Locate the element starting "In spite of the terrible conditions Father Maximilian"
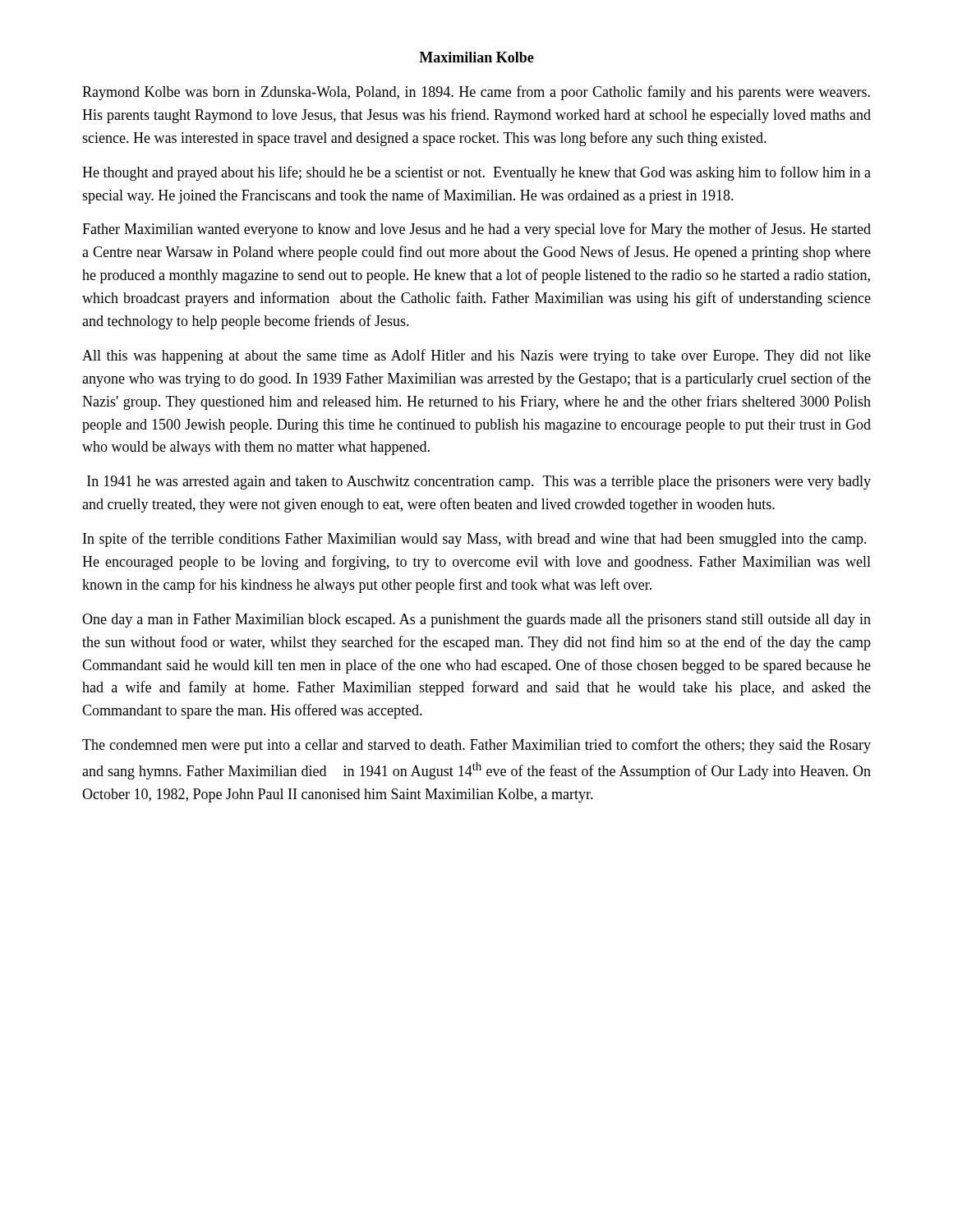This screenshot has width=953, height=1232. click(476, 562)
